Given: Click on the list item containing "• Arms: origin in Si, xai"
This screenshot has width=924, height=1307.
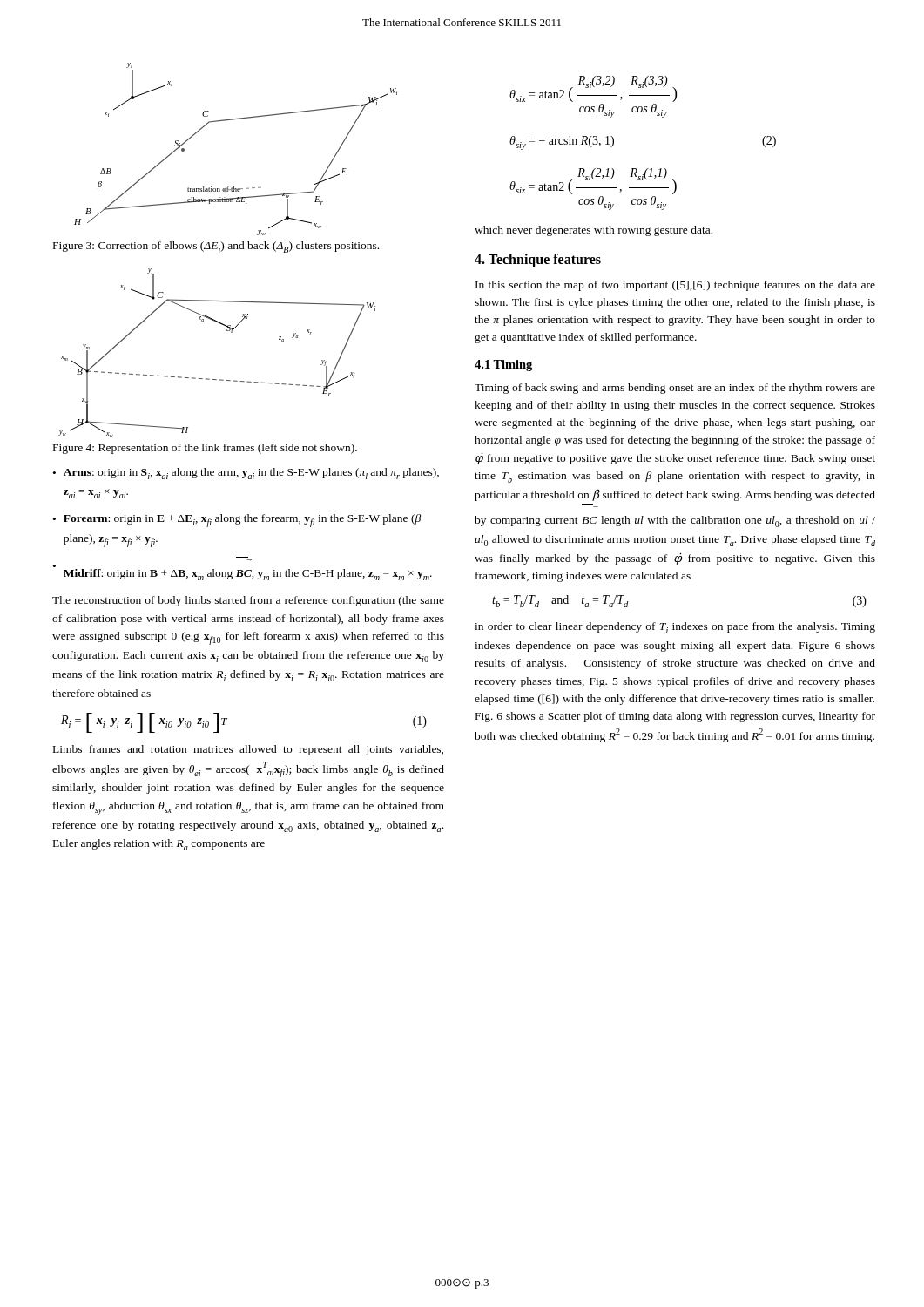Looking at the screenshot, I should click(x=248, y=483).
